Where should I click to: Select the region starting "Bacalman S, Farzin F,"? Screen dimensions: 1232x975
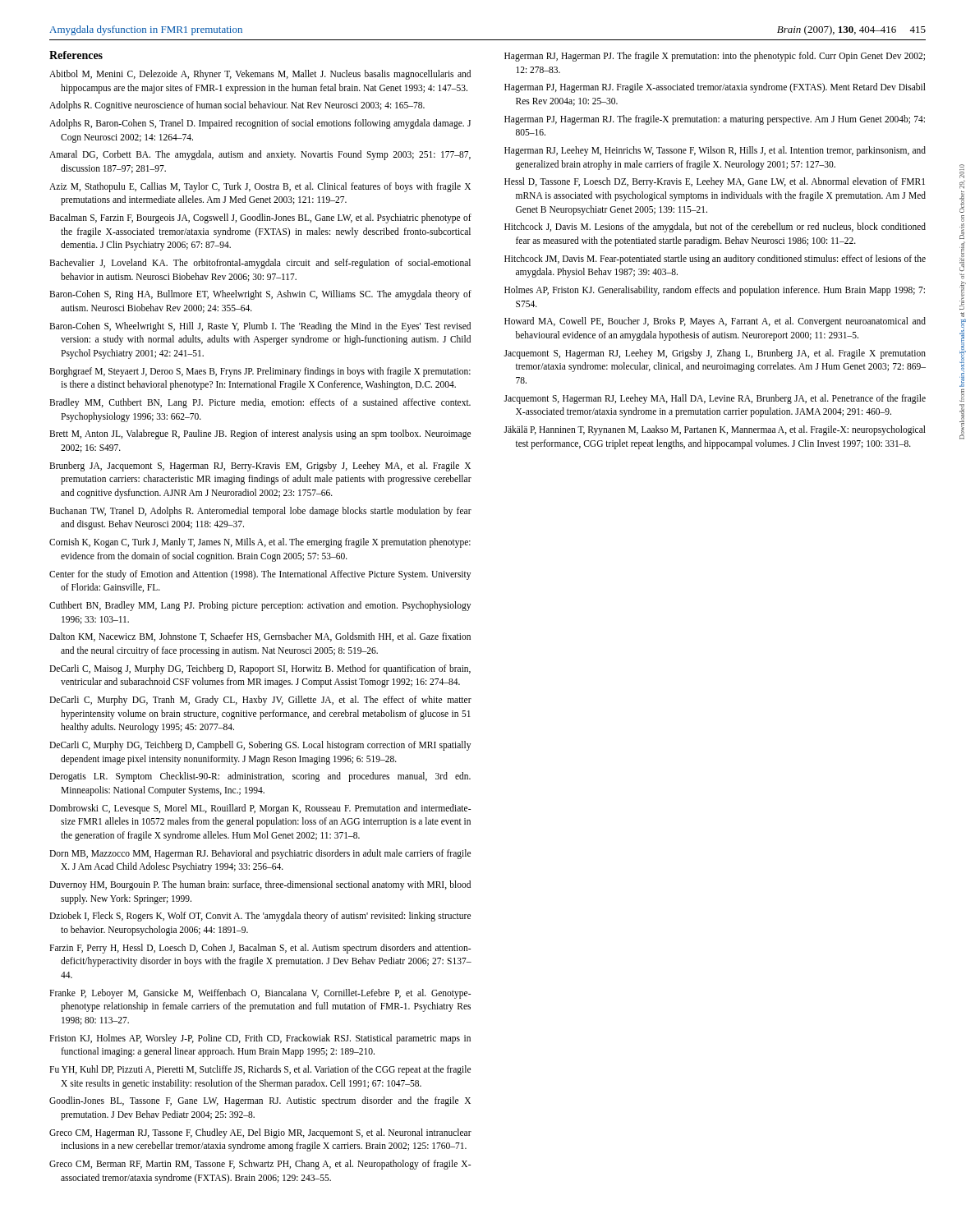(x=260, y=231)
